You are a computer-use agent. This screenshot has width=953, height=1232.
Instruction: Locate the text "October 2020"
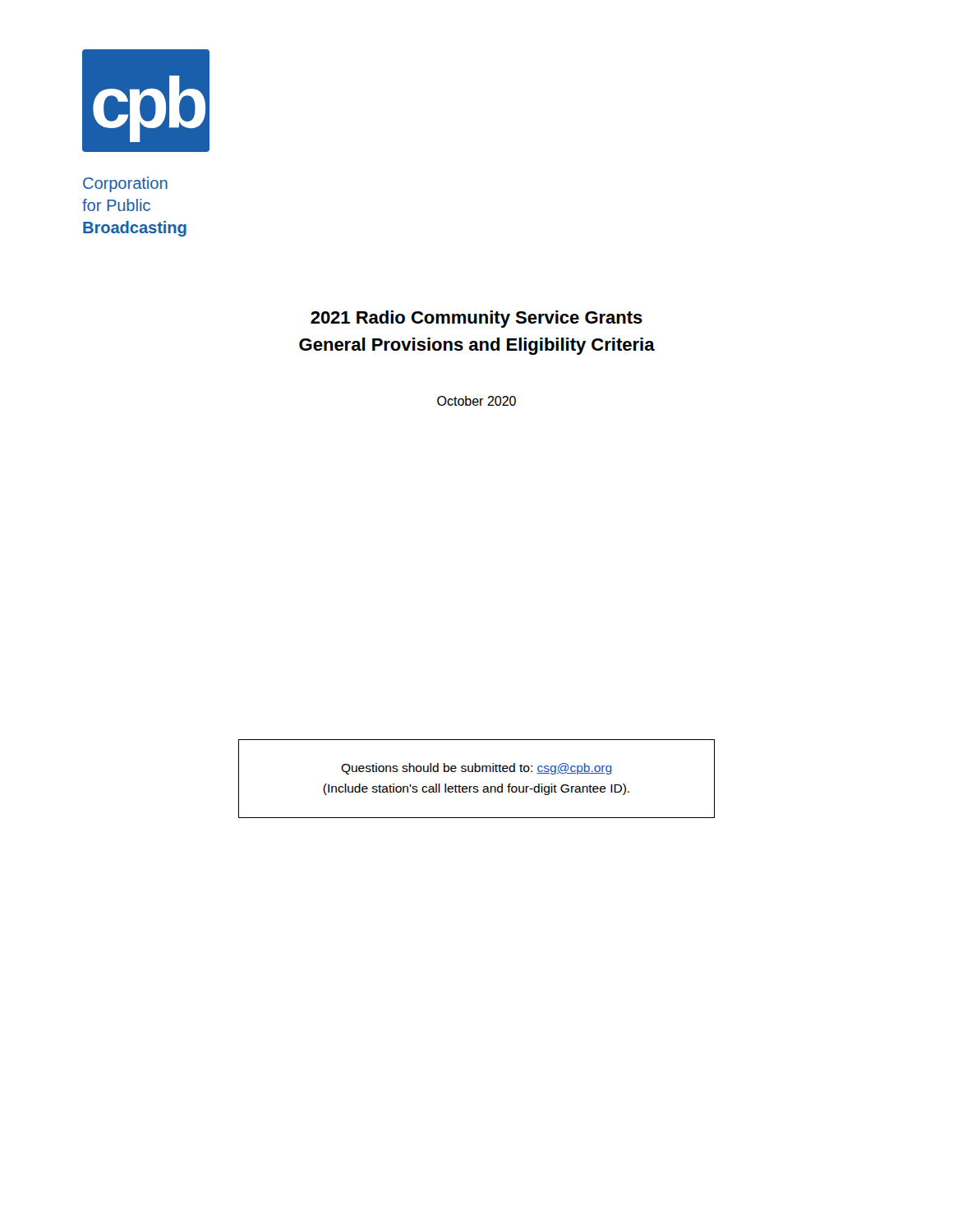point(476,401)
